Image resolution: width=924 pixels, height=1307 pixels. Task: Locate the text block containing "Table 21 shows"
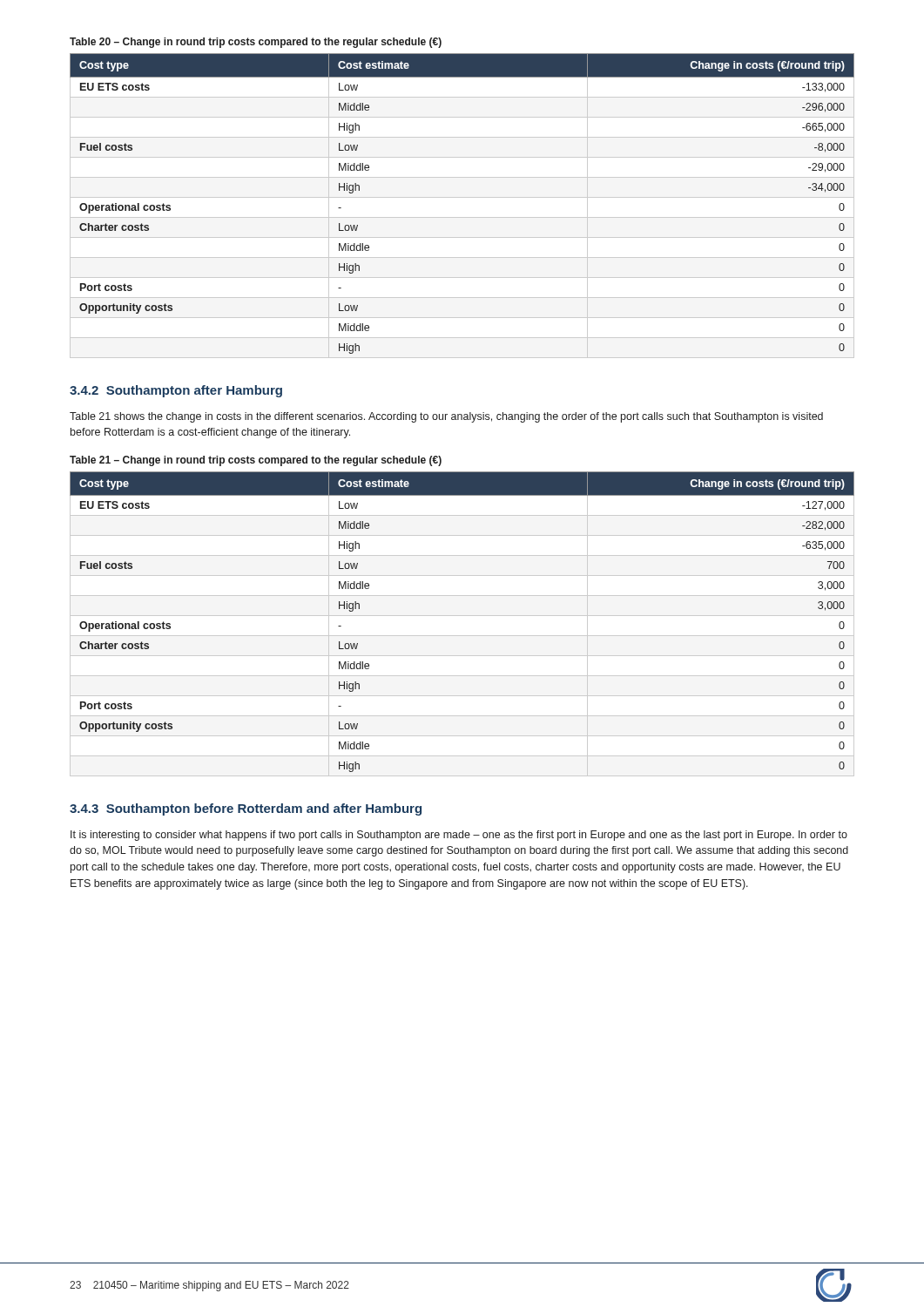(x=462, y=425)
